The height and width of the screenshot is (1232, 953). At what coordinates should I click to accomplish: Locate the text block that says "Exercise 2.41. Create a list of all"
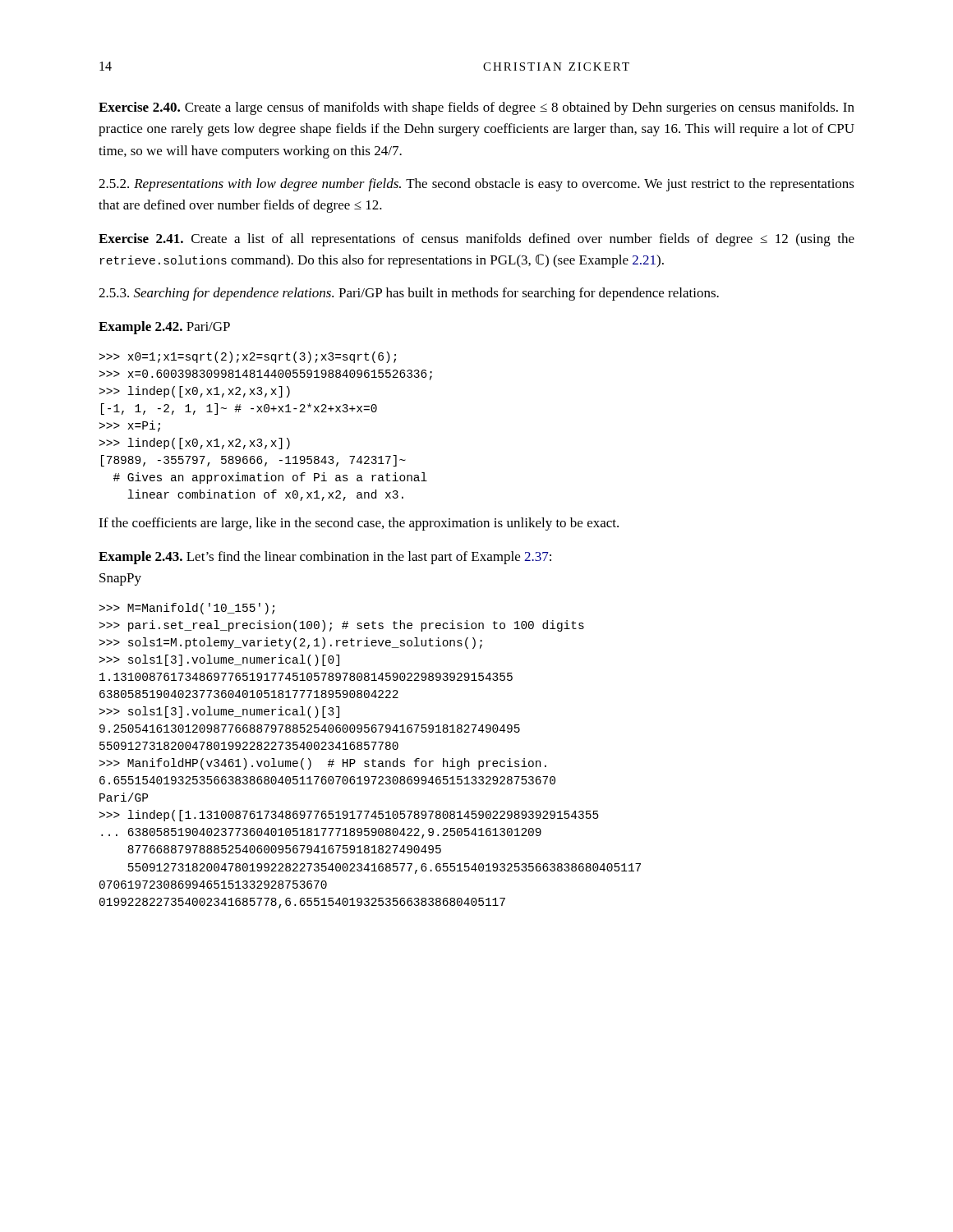(x=476, y=250)
